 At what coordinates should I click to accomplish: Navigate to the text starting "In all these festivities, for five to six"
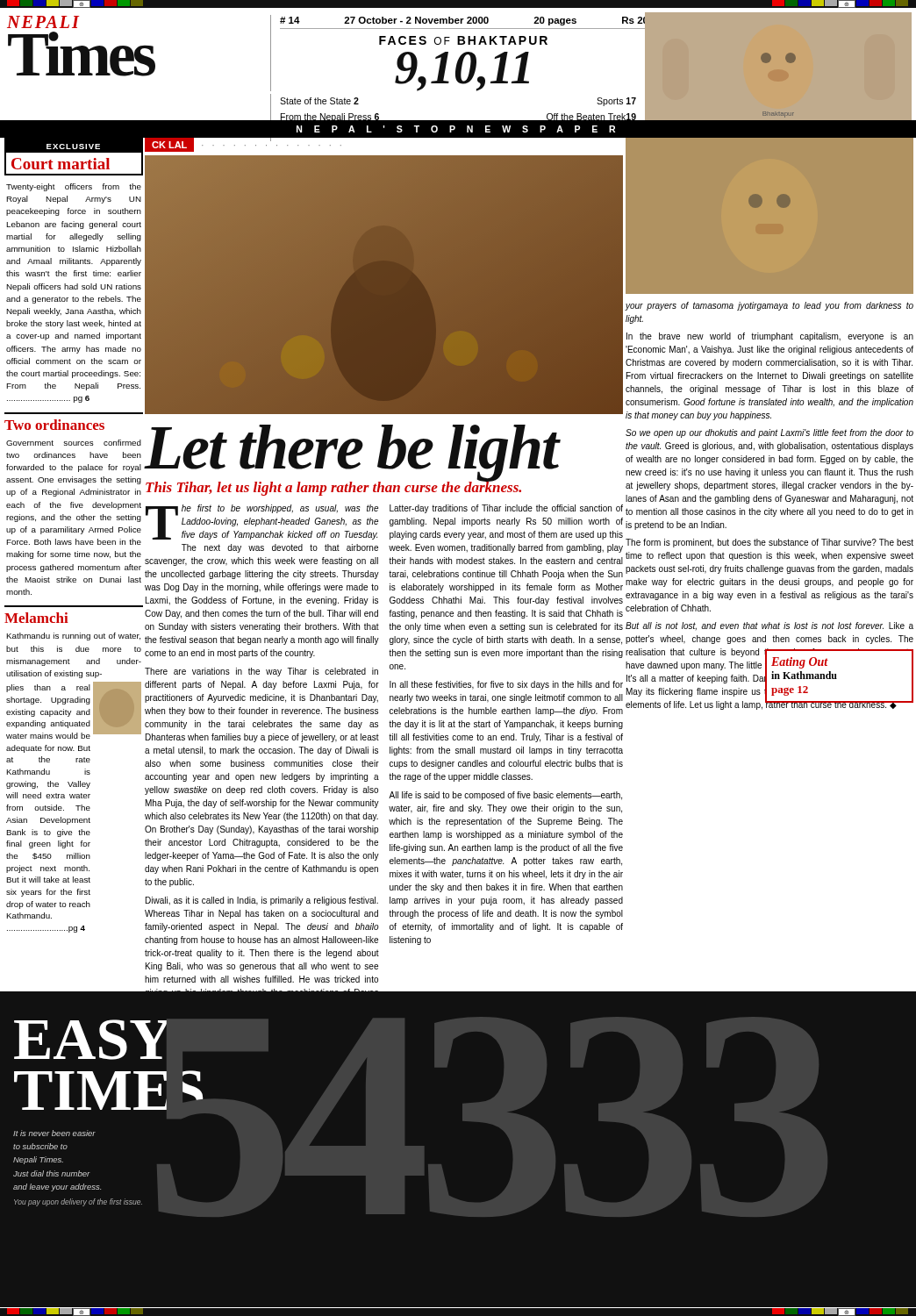[506, 731]
